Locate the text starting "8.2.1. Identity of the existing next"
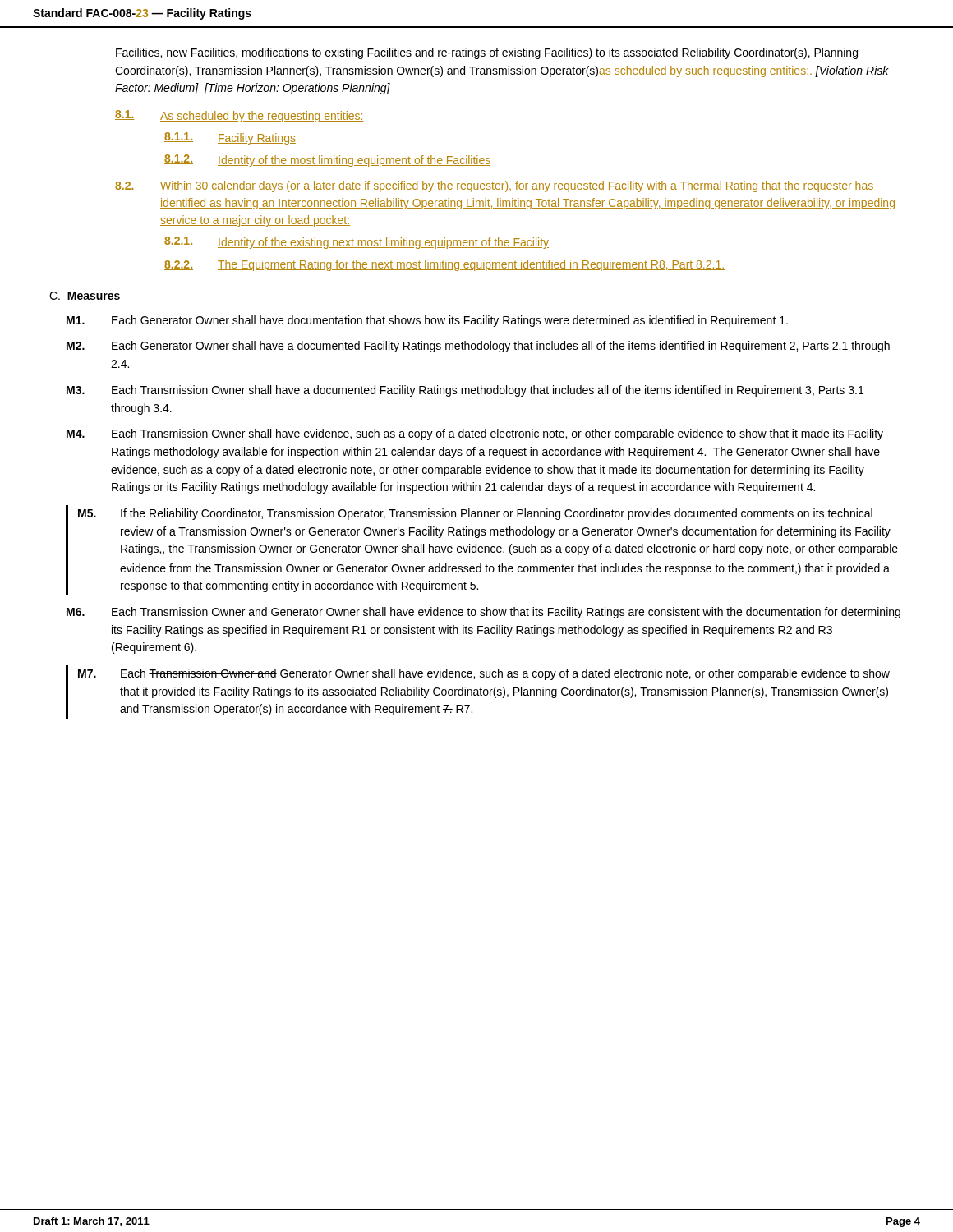This screenshot has height=1232, width=953. [x=534, y=243]
